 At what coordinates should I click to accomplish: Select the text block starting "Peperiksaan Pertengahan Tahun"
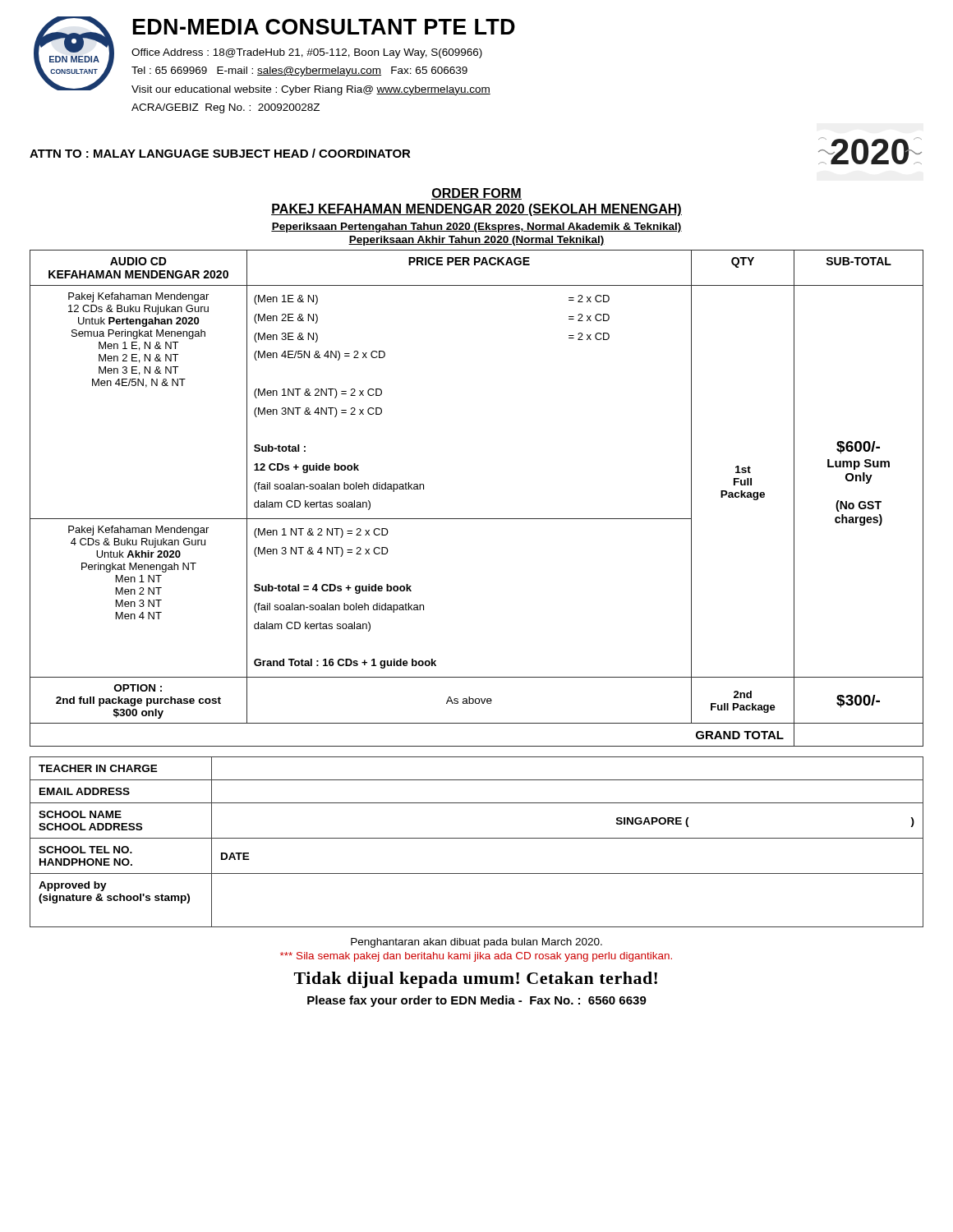(476, 226)
